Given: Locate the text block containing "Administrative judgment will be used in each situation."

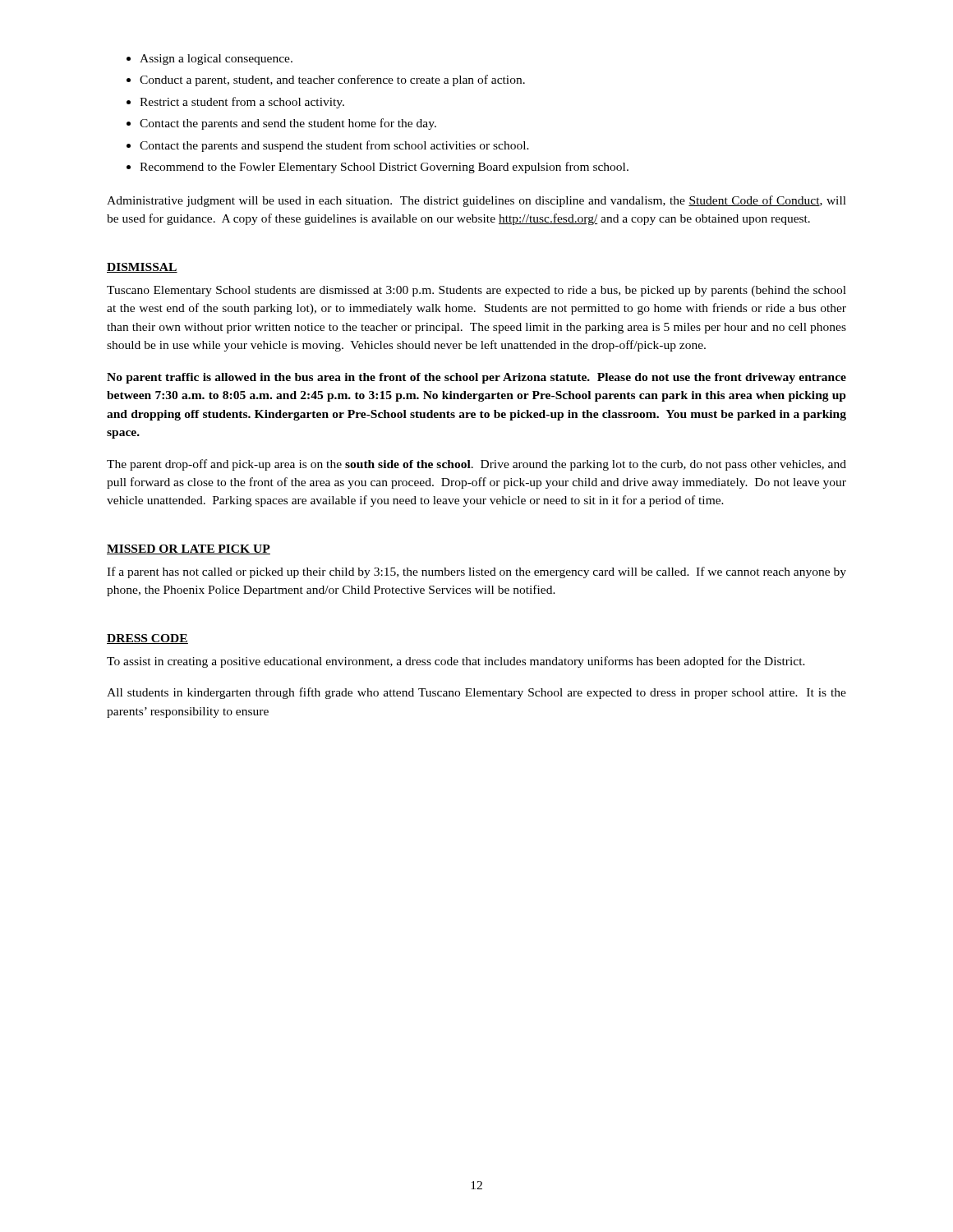Looking at the screenshot, I should (x=476, y=210).
